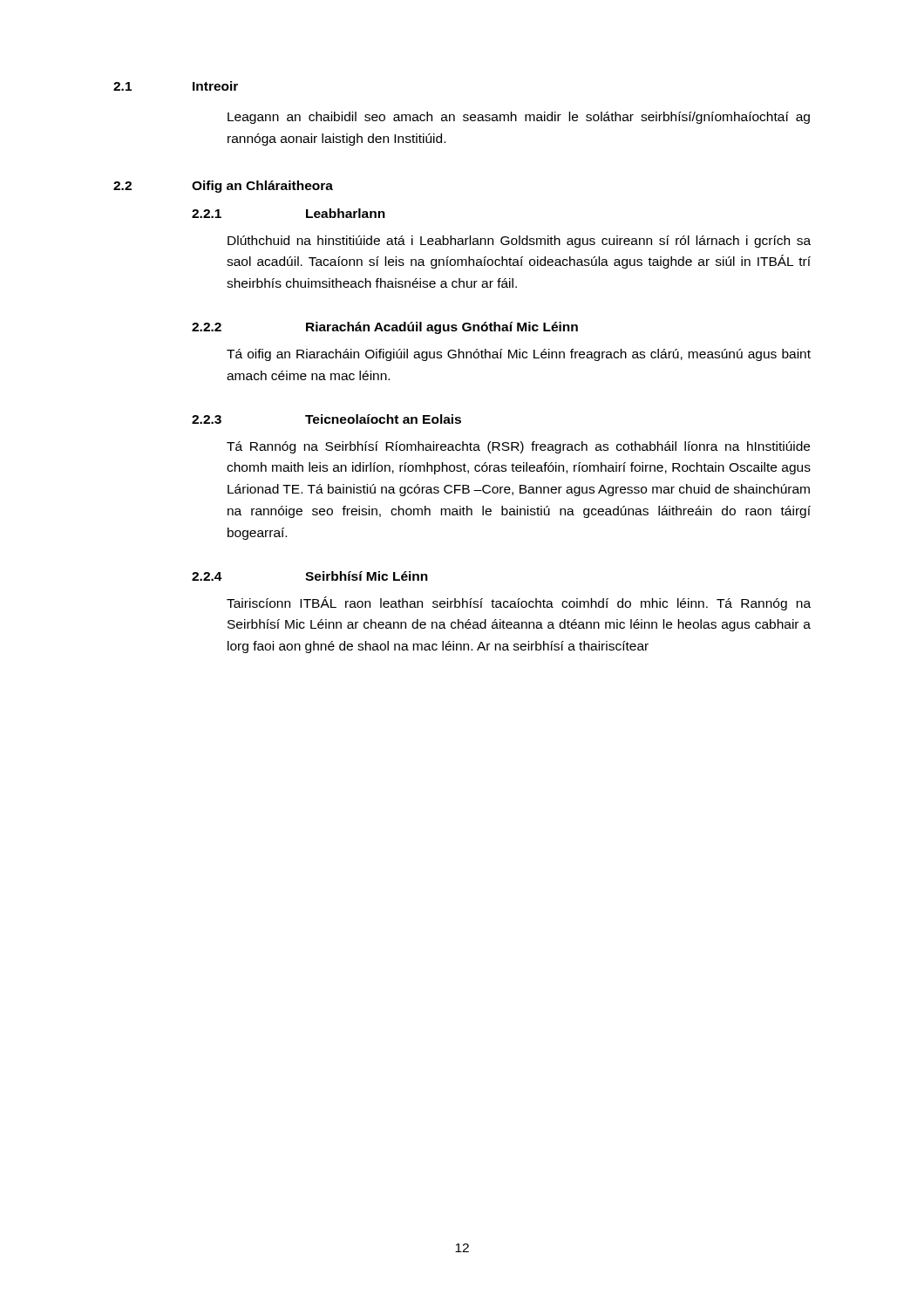Select the section header with the text "2.2.4 Seirbhísí Mic Léinn"
924x1308 pixels.
point(310,576)
